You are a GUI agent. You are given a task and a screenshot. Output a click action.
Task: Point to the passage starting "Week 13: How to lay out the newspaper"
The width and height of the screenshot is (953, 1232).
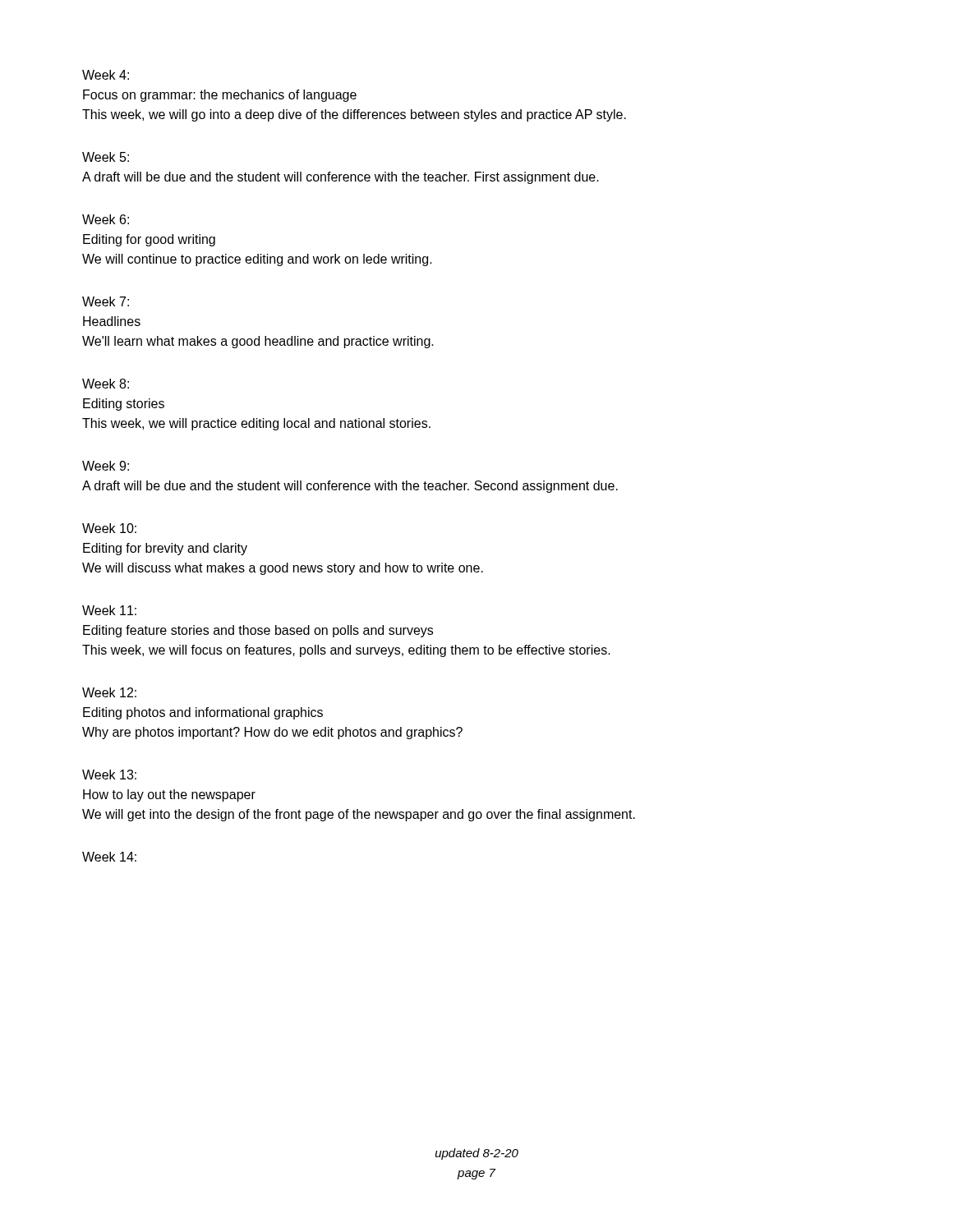(109, 775)
